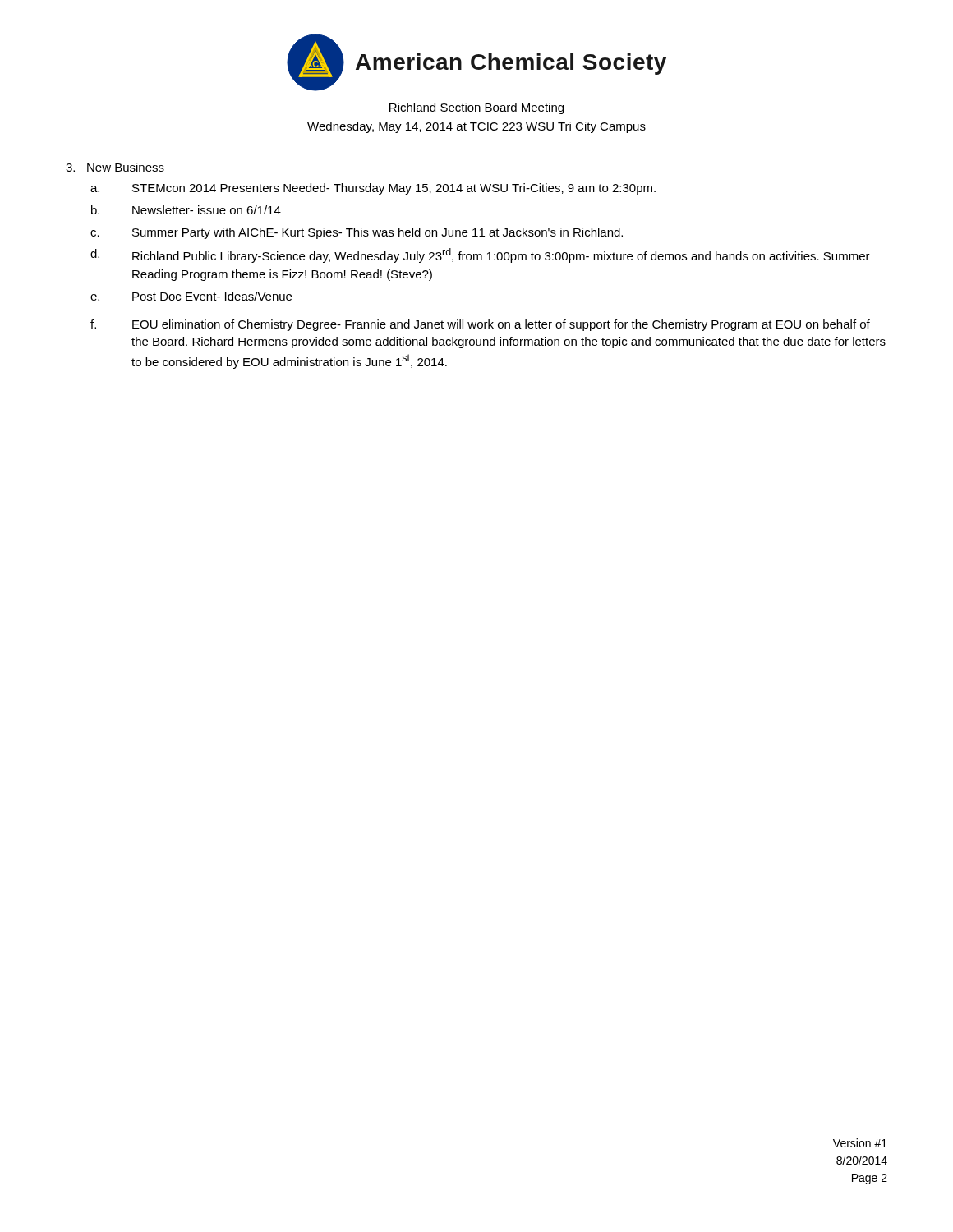Find the passage starting "f. EOU elimination"
Viewport: 953px width, 1232px height.
476,343
